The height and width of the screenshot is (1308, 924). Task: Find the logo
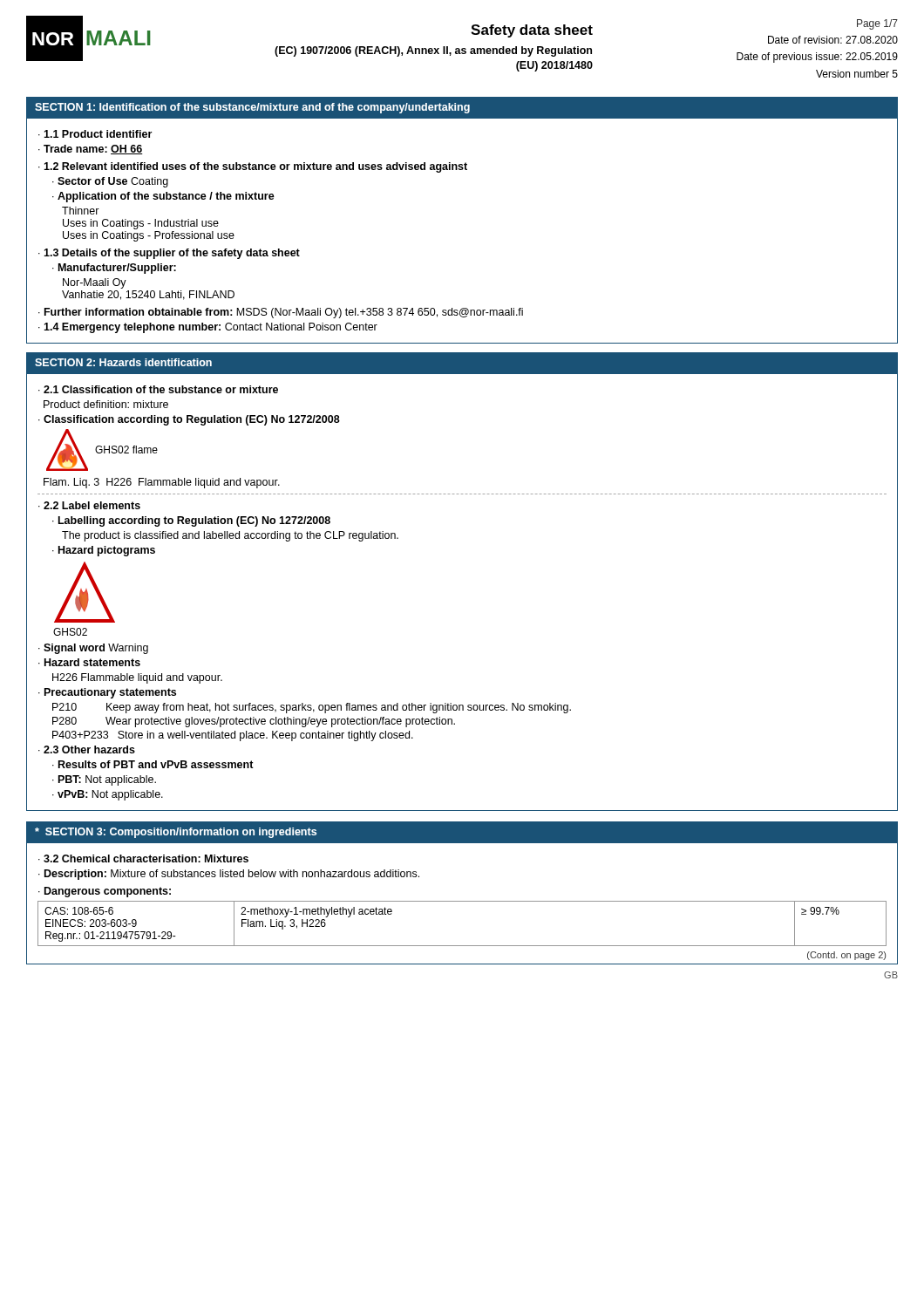(x=89, y=40)
